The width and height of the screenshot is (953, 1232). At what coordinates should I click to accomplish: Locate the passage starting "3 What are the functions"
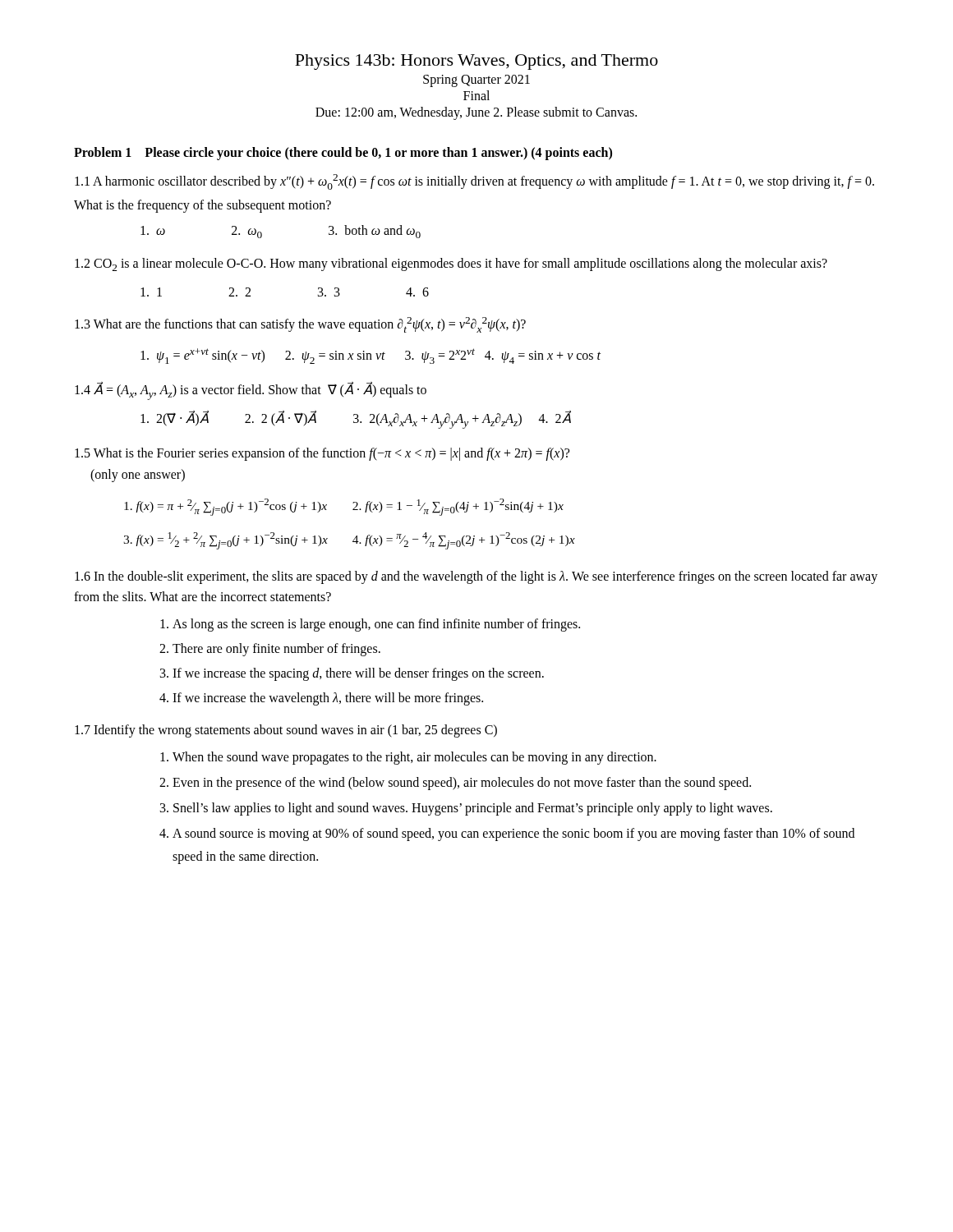300,324
